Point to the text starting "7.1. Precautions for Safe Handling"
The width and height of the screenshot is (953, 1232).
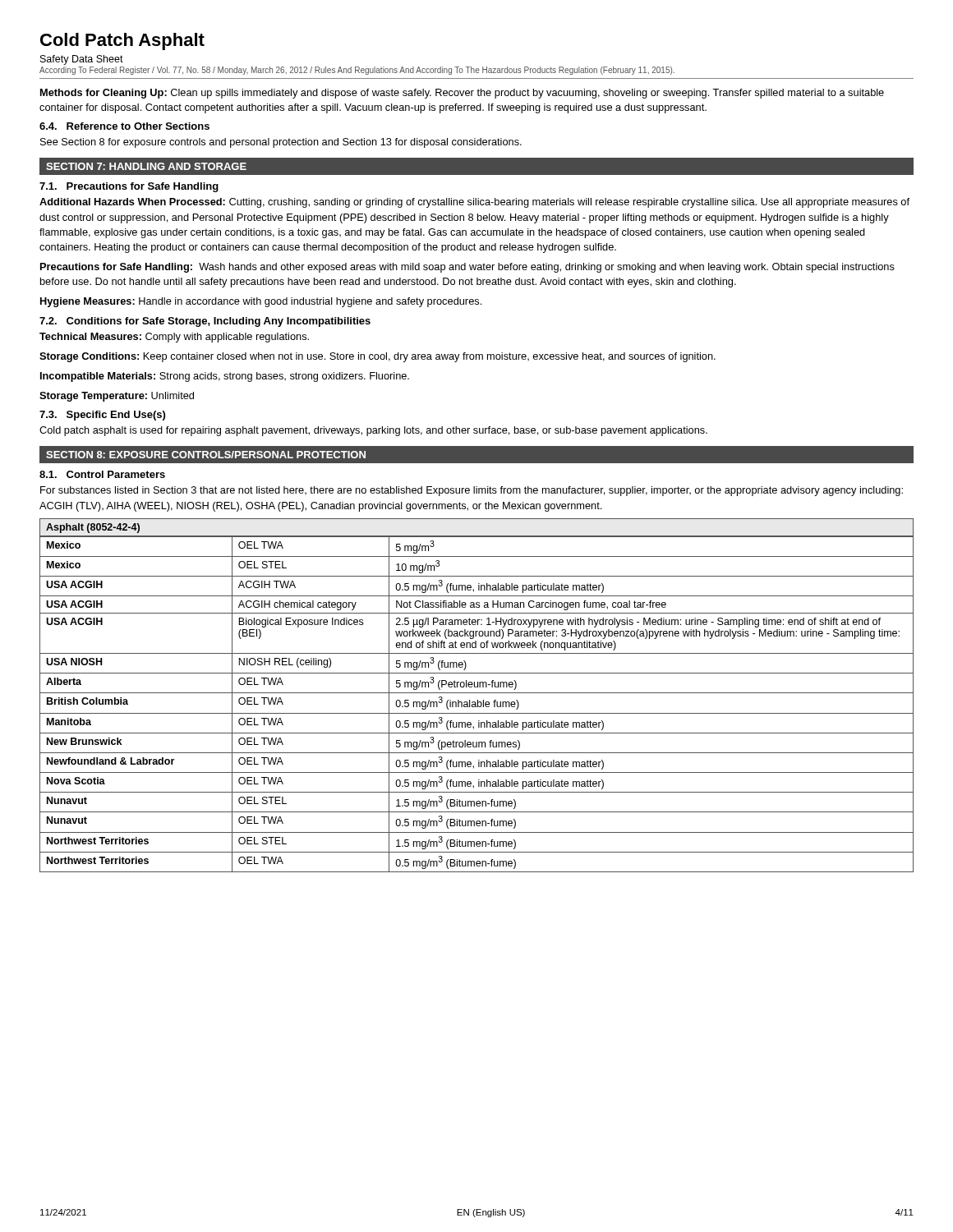[129, 186]
